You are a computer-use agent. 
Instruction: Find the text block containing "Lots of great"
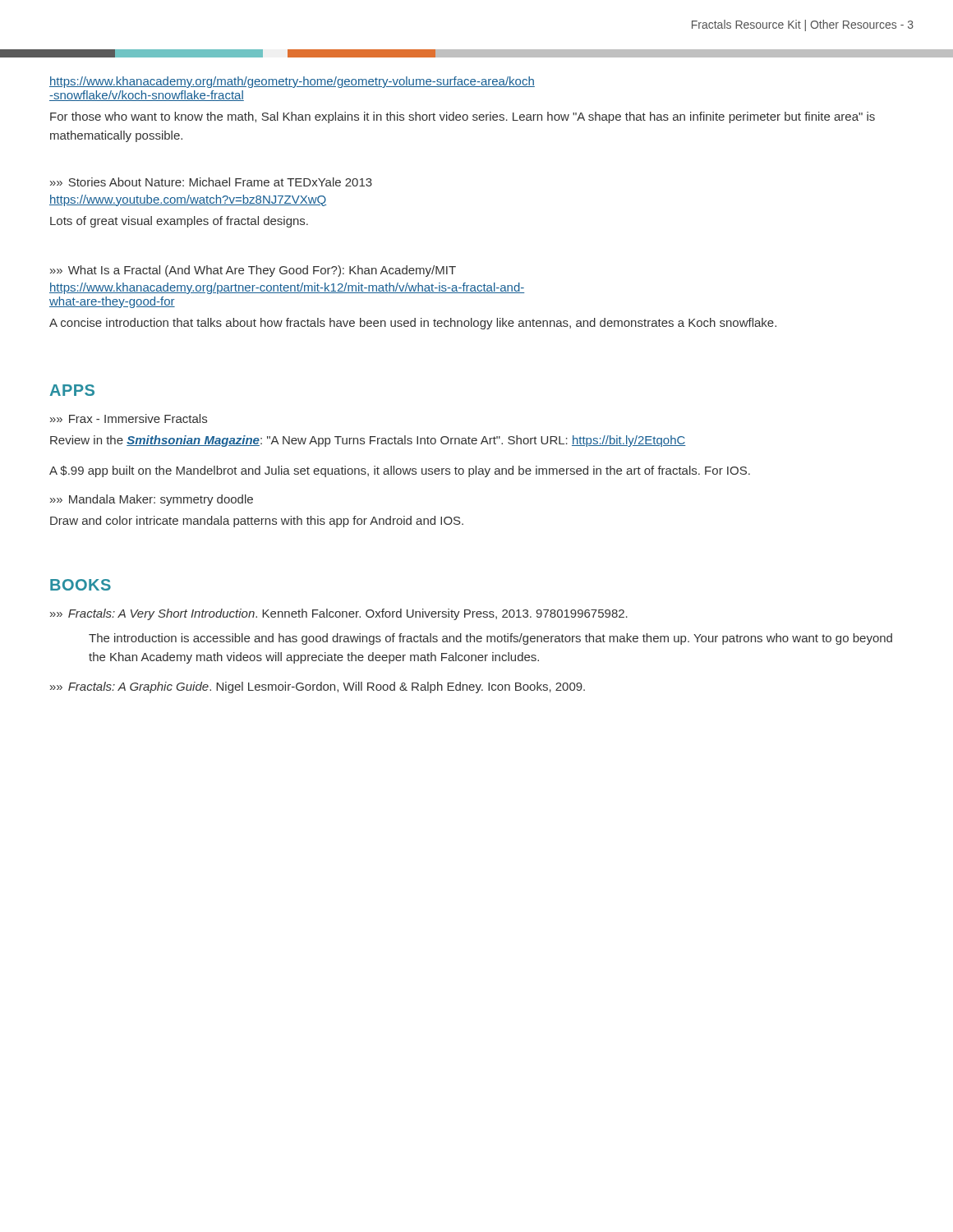pyautogui.click(x=179, y=220)
